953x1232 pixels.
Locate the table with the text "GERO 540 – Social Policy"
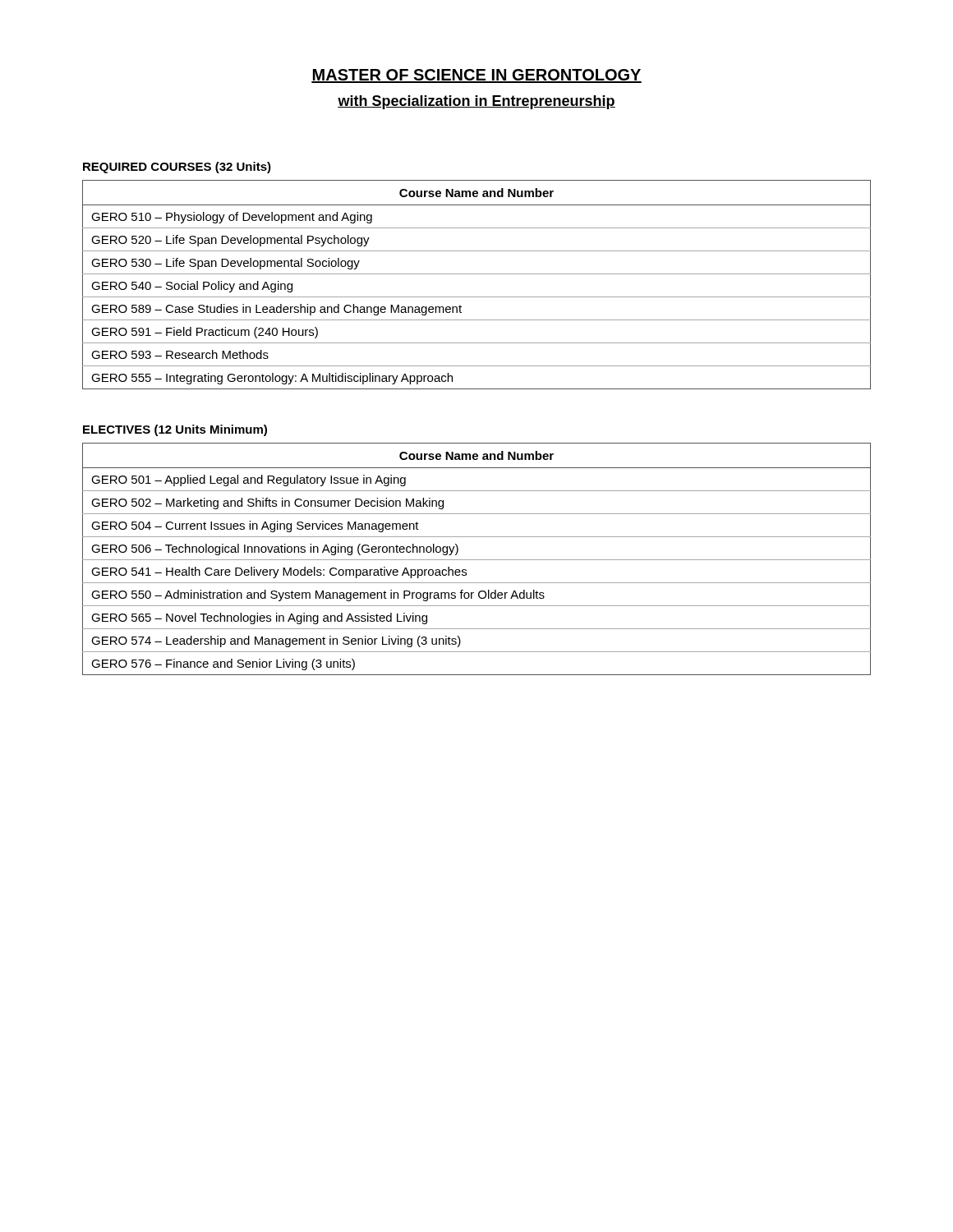pos(476,285)
